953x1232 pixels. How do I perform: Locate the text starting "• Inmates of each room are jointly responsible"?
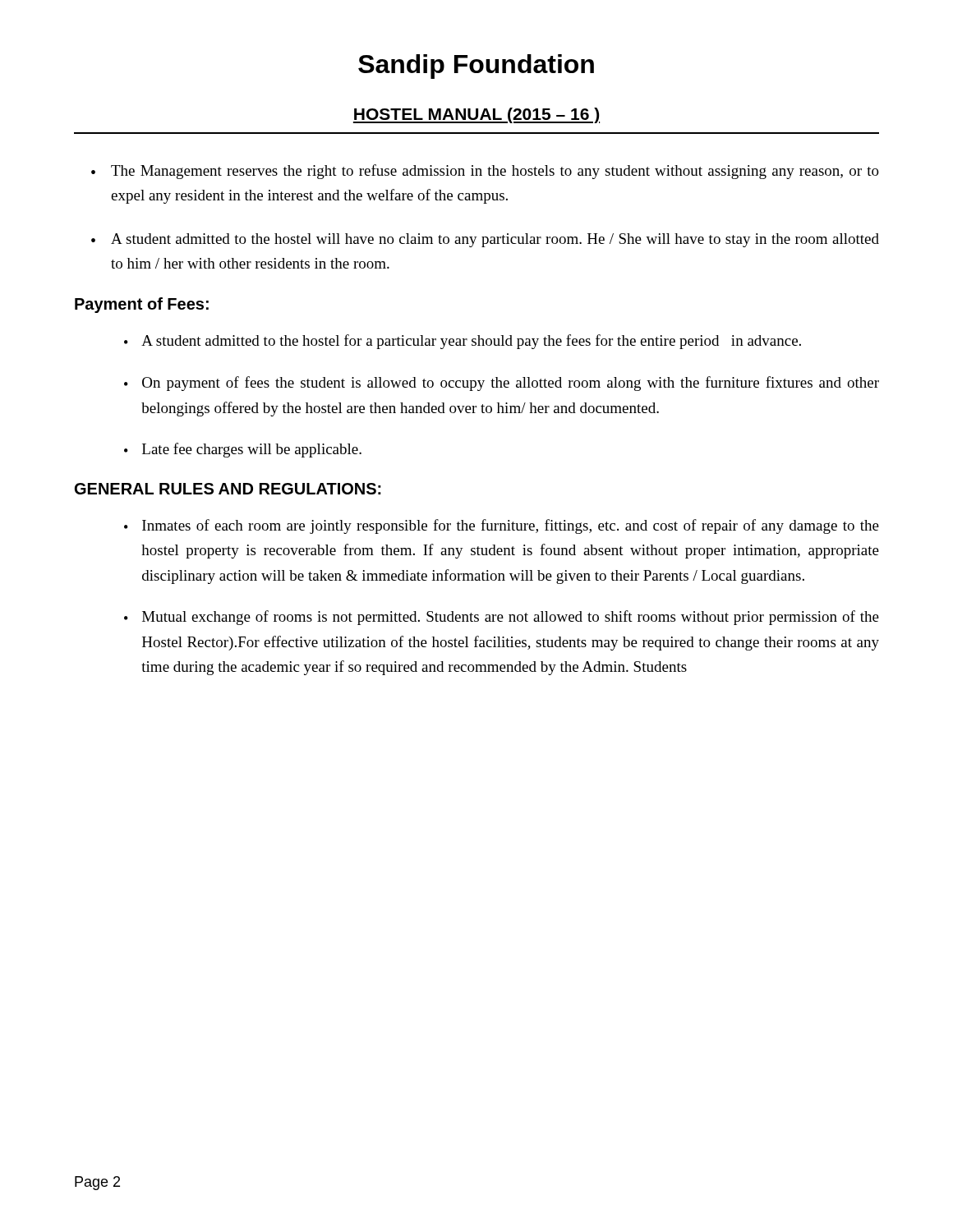click(x=501, y=551)
